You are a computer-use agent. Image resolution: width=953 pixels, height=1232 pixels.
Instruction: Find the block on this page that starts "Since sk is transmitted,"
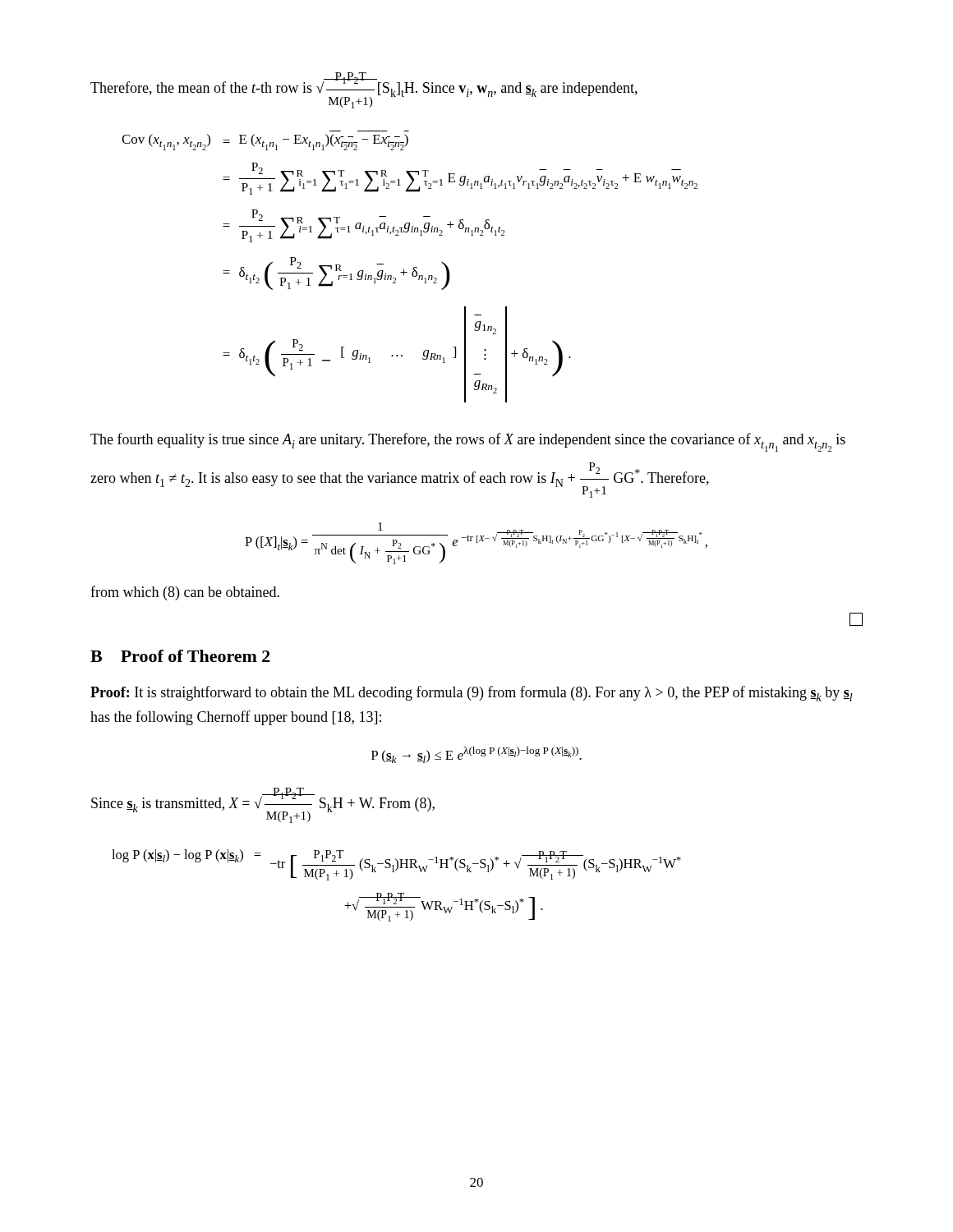[263, 805]
